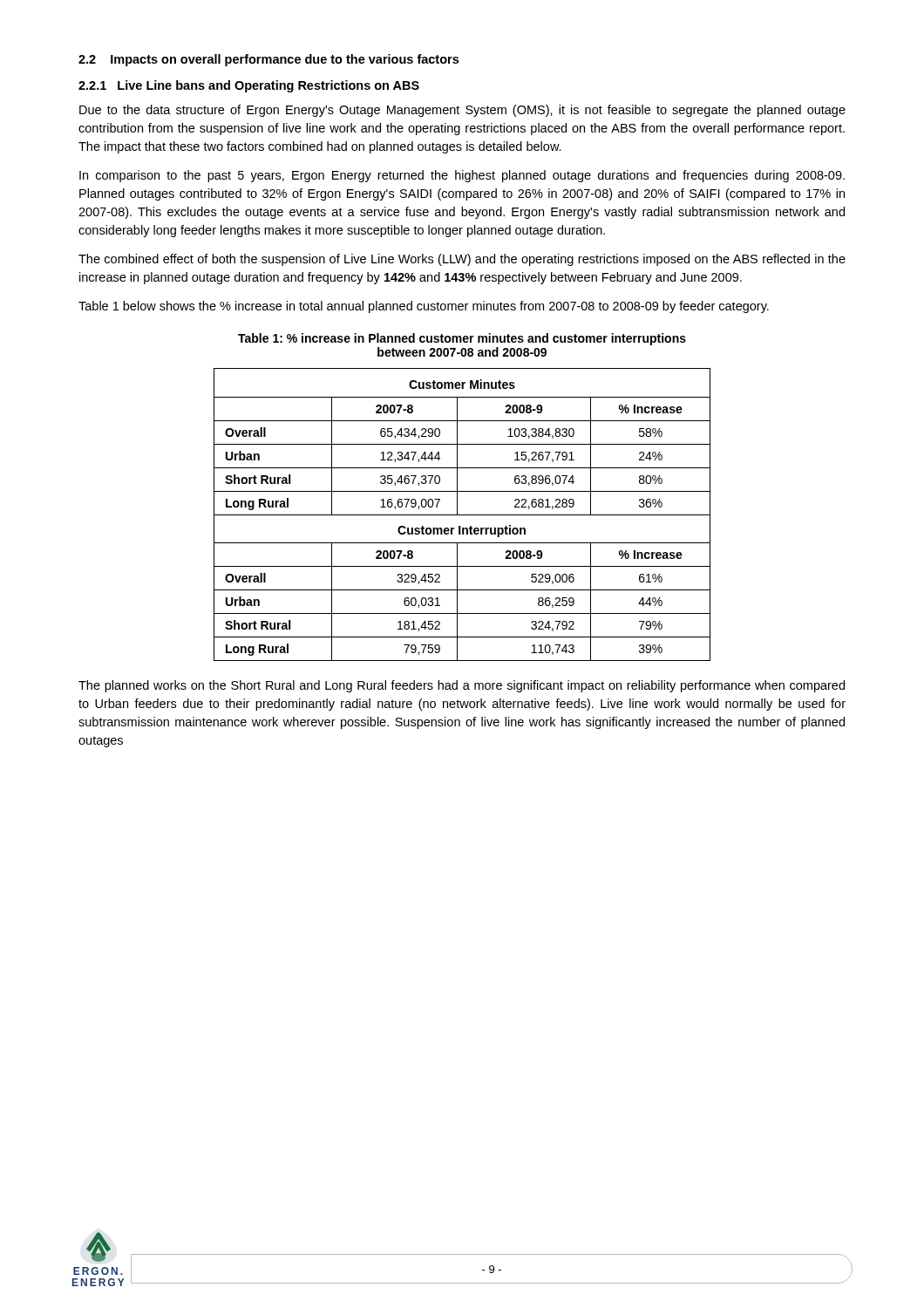
Task: Locate the block of text that opens with "Table 1 below shows the %"
Action: click(x=462, y=307)
